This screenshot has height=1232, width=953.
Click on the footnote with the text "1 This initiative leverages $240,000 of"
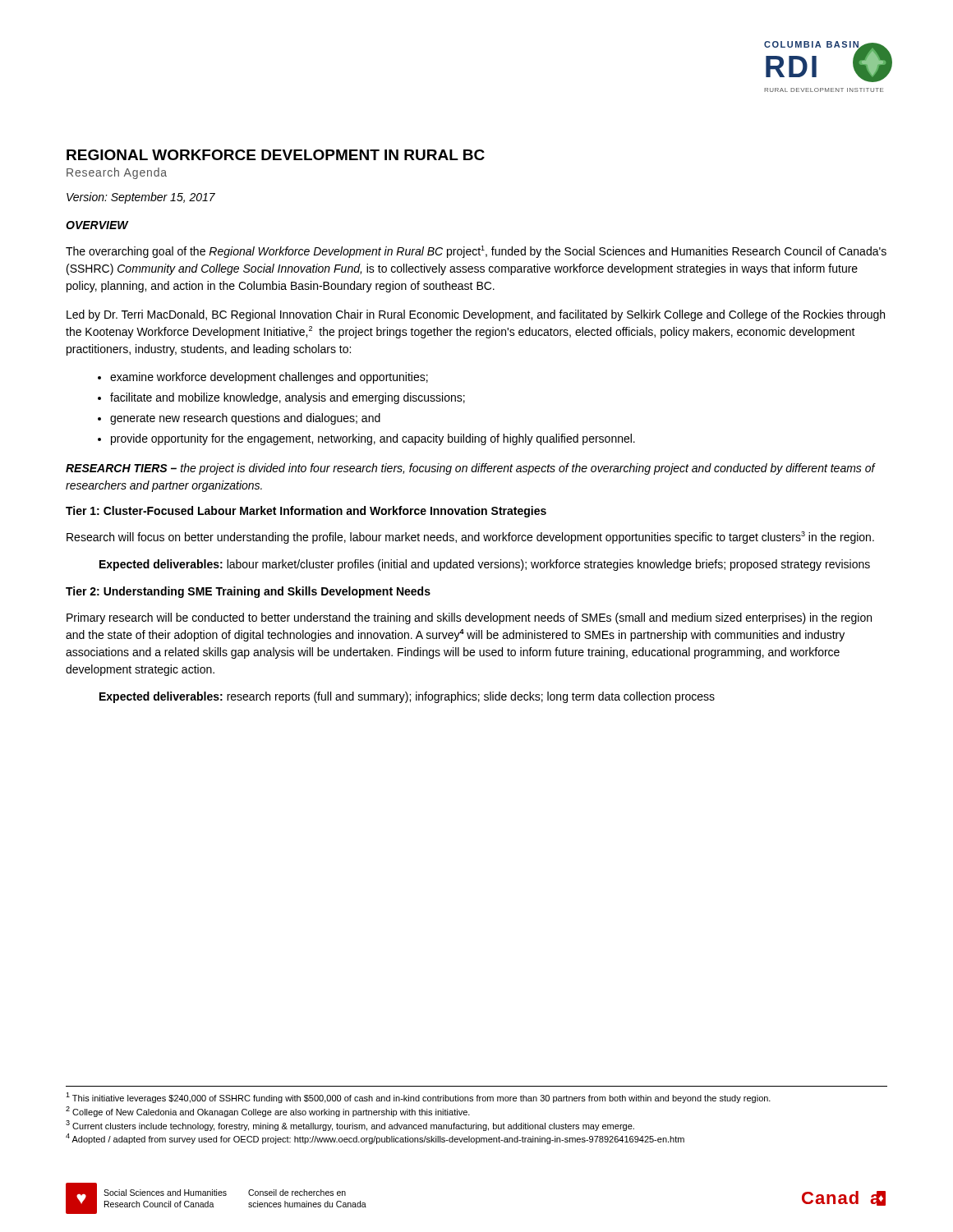pyautogui.click(x=476, y=1118)
